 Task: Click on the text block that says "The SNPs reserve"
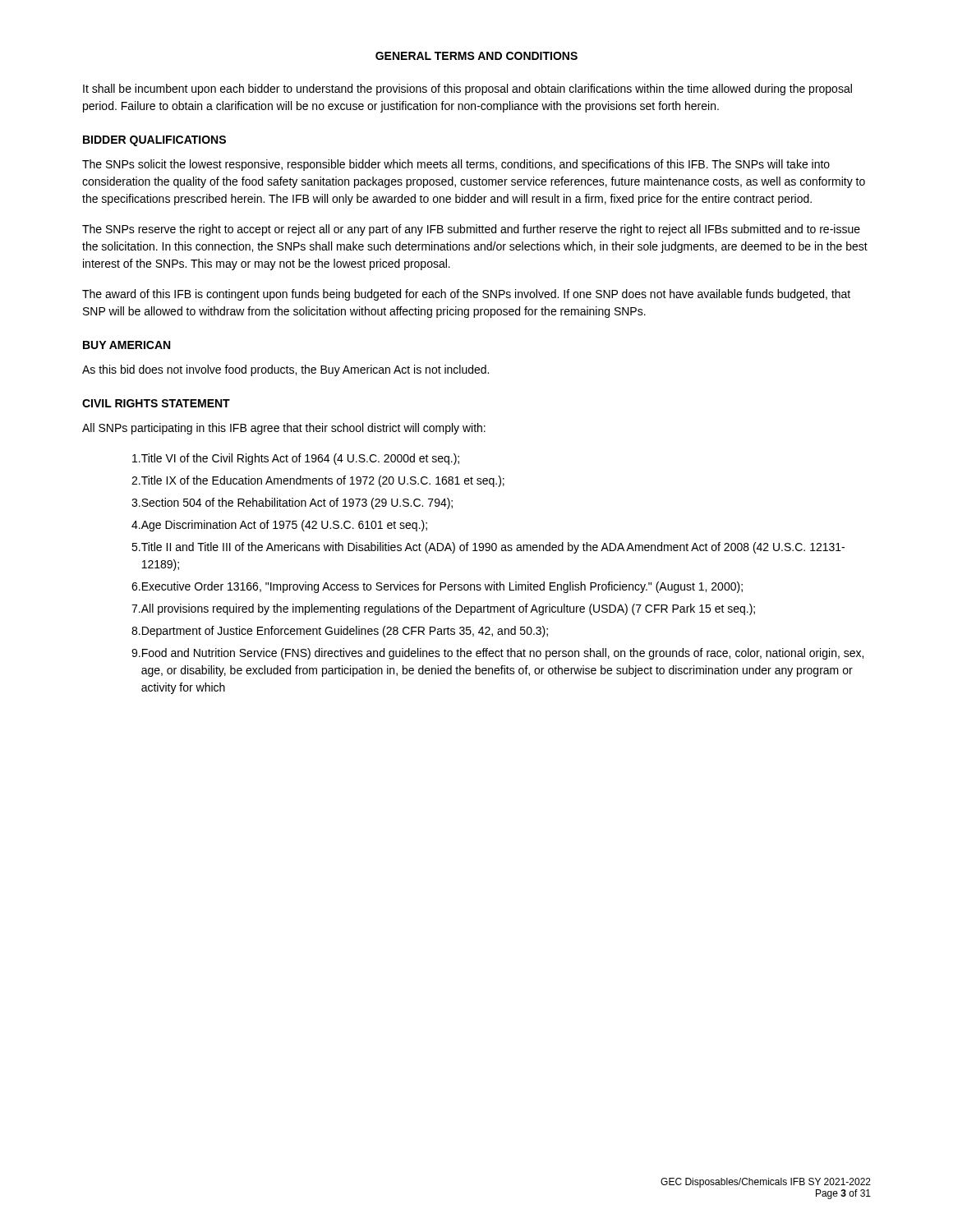(x=475, y=246)
